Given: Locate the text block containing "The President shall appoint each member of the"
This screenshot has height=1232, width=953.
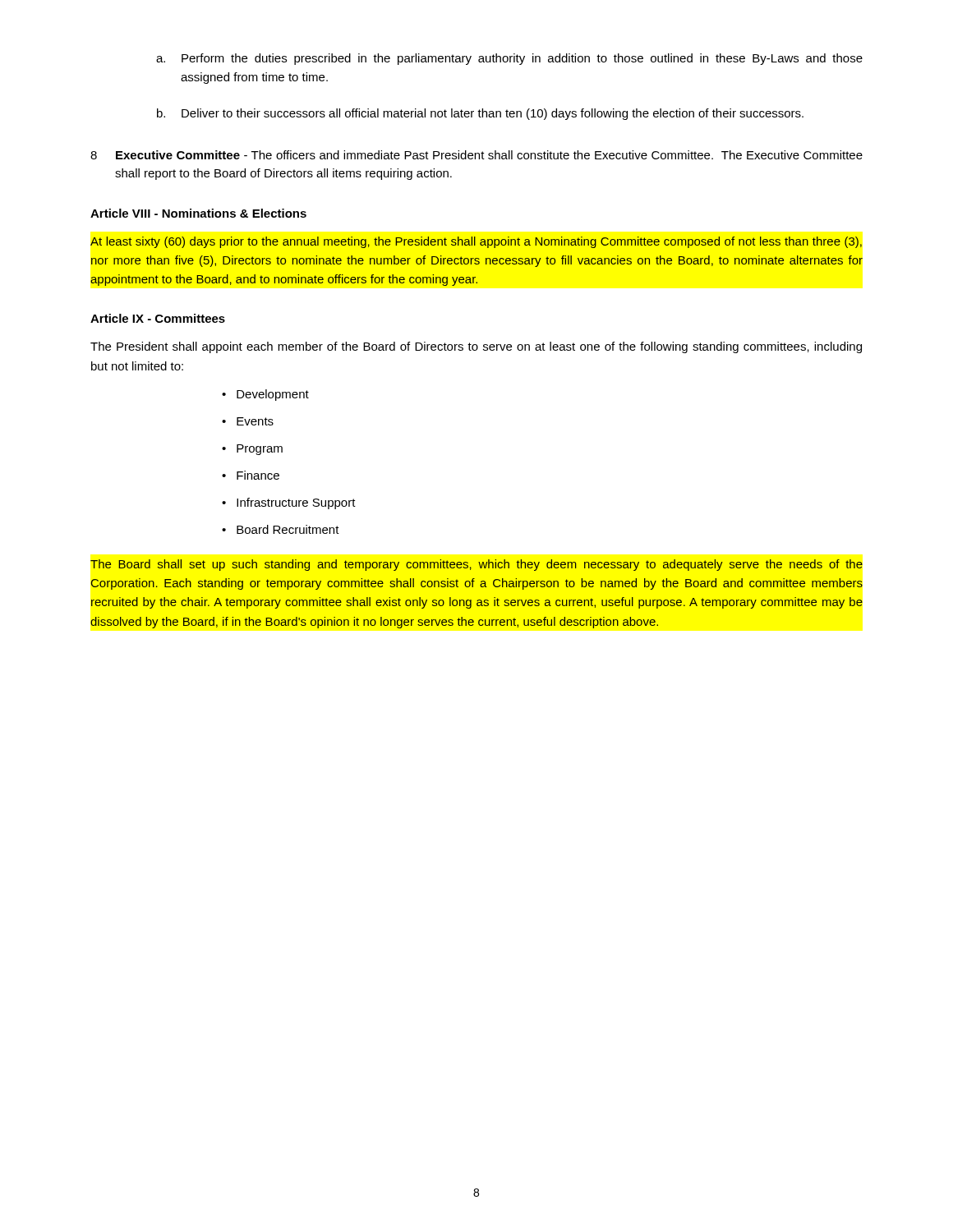Looking at the screenshot, I should (476, 356).
